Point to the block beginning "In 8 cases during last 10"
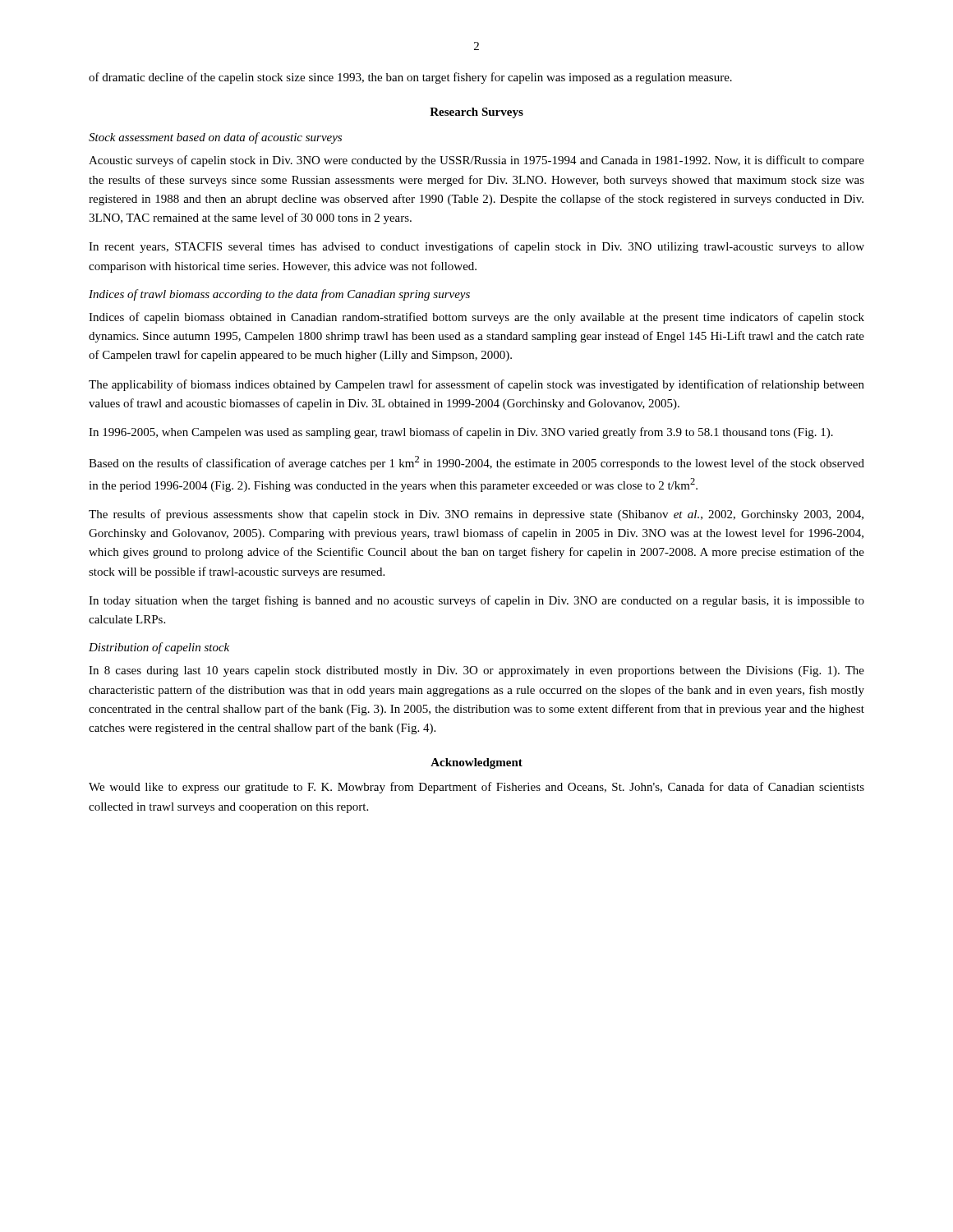This screenshot has height=1232, width=953. (x=476, y=699)
